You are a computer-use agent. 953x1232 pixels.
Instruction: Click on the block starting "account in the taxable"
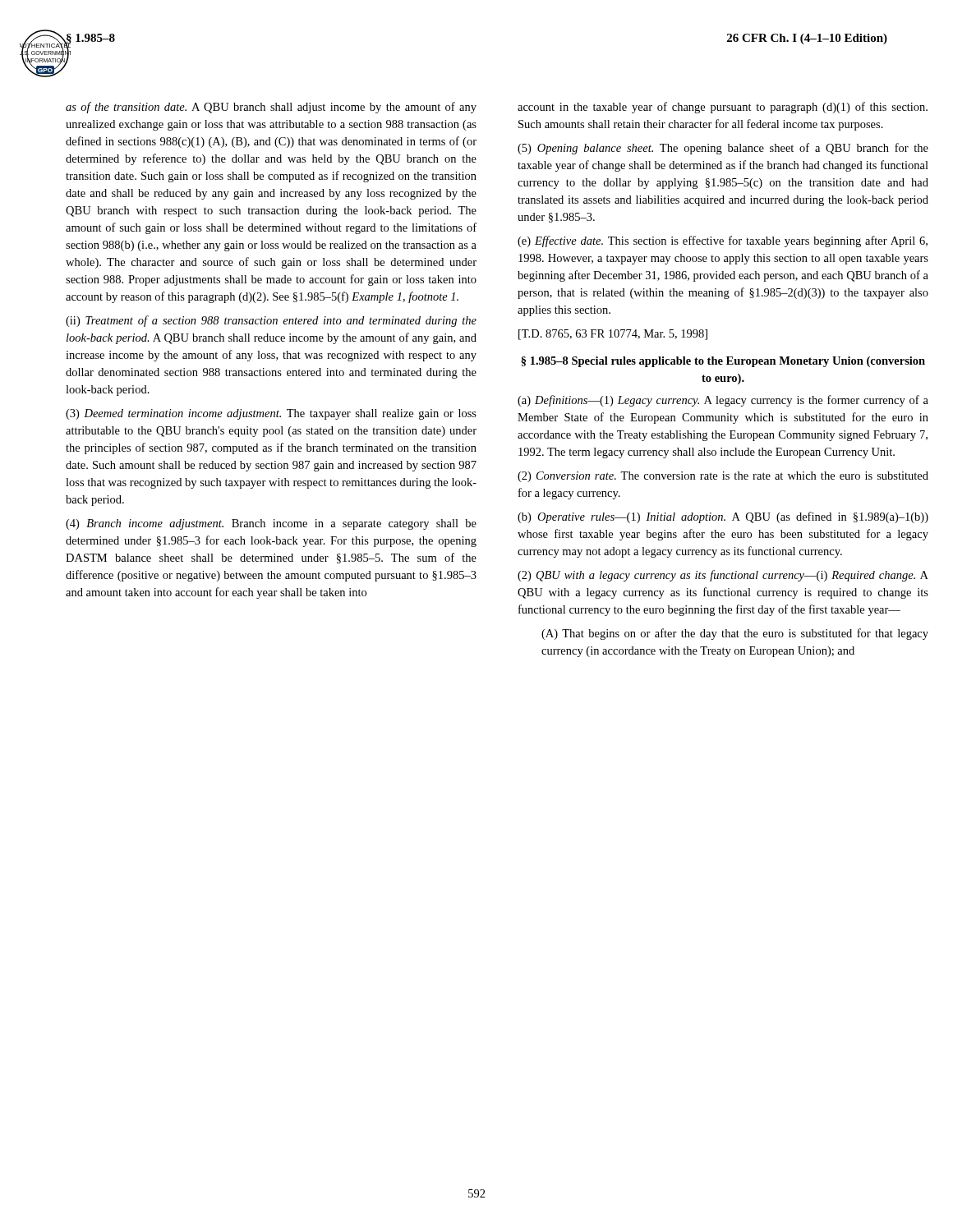tap(723, 115)
